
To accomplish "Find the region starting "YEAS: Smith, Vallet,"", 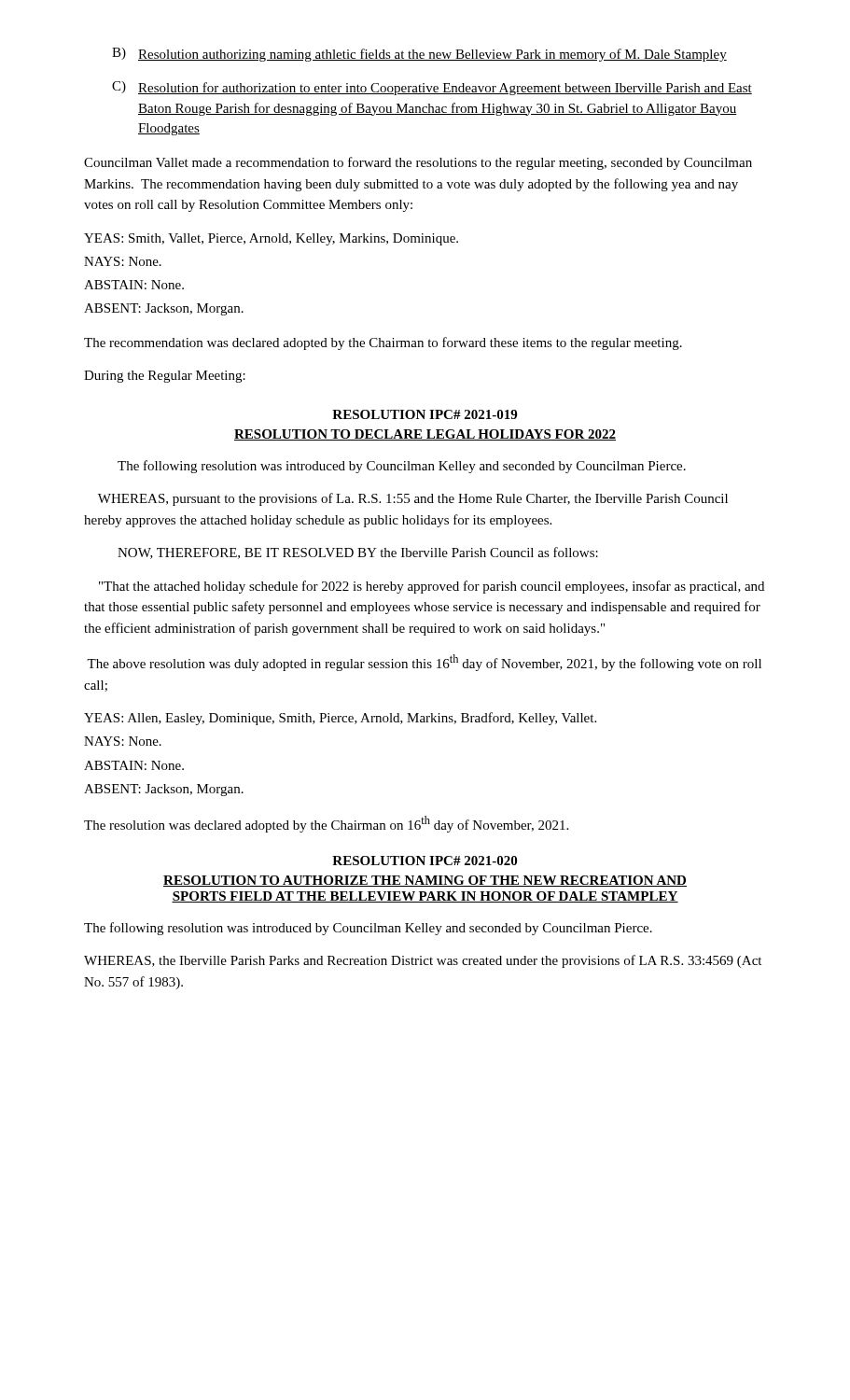I will (x=271, y=239).
